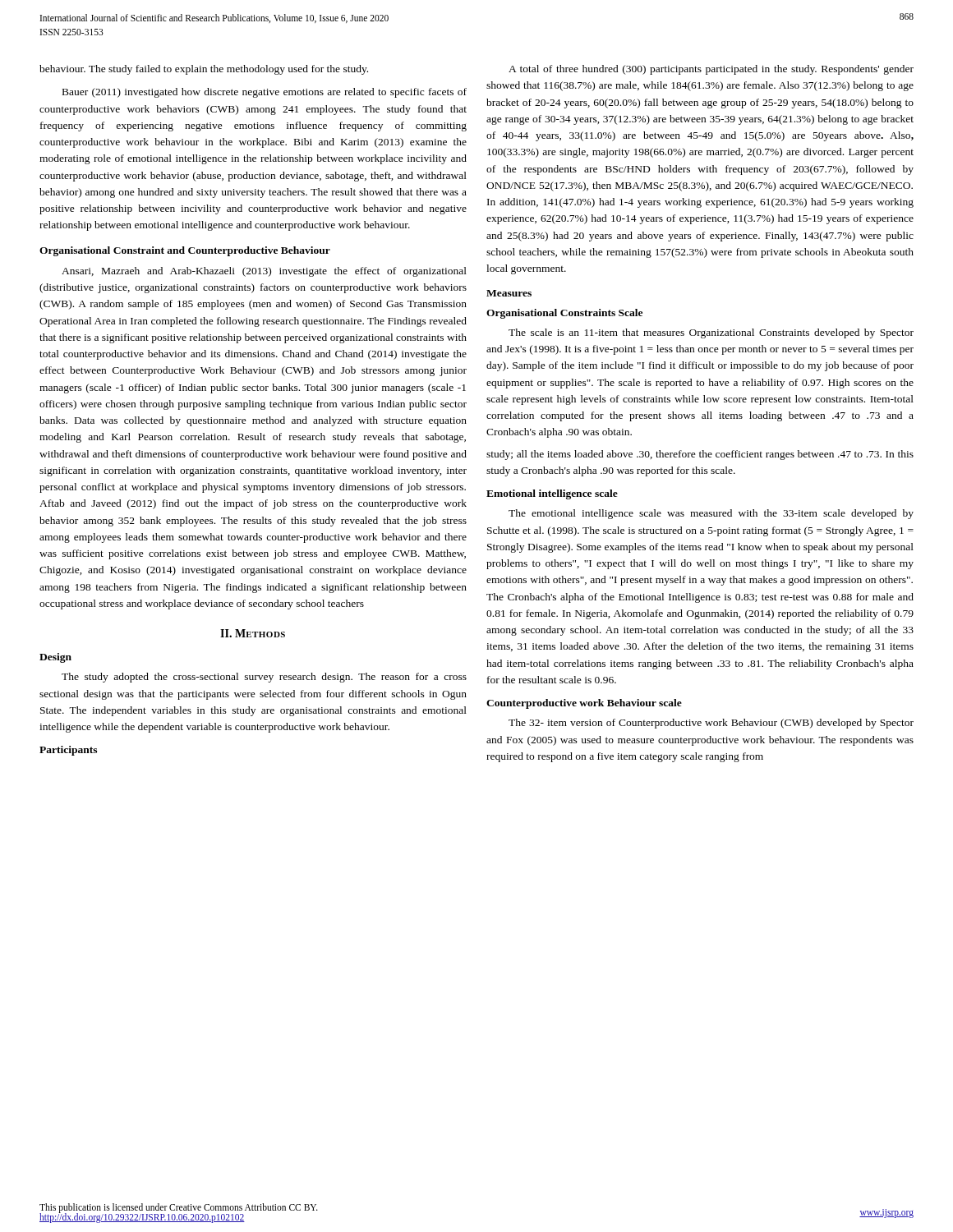The height and width of the screenshot is (1232, 953).
Task: Select the element starting "The study adopted the cross-sectional"
Action: tap(253, 702)
